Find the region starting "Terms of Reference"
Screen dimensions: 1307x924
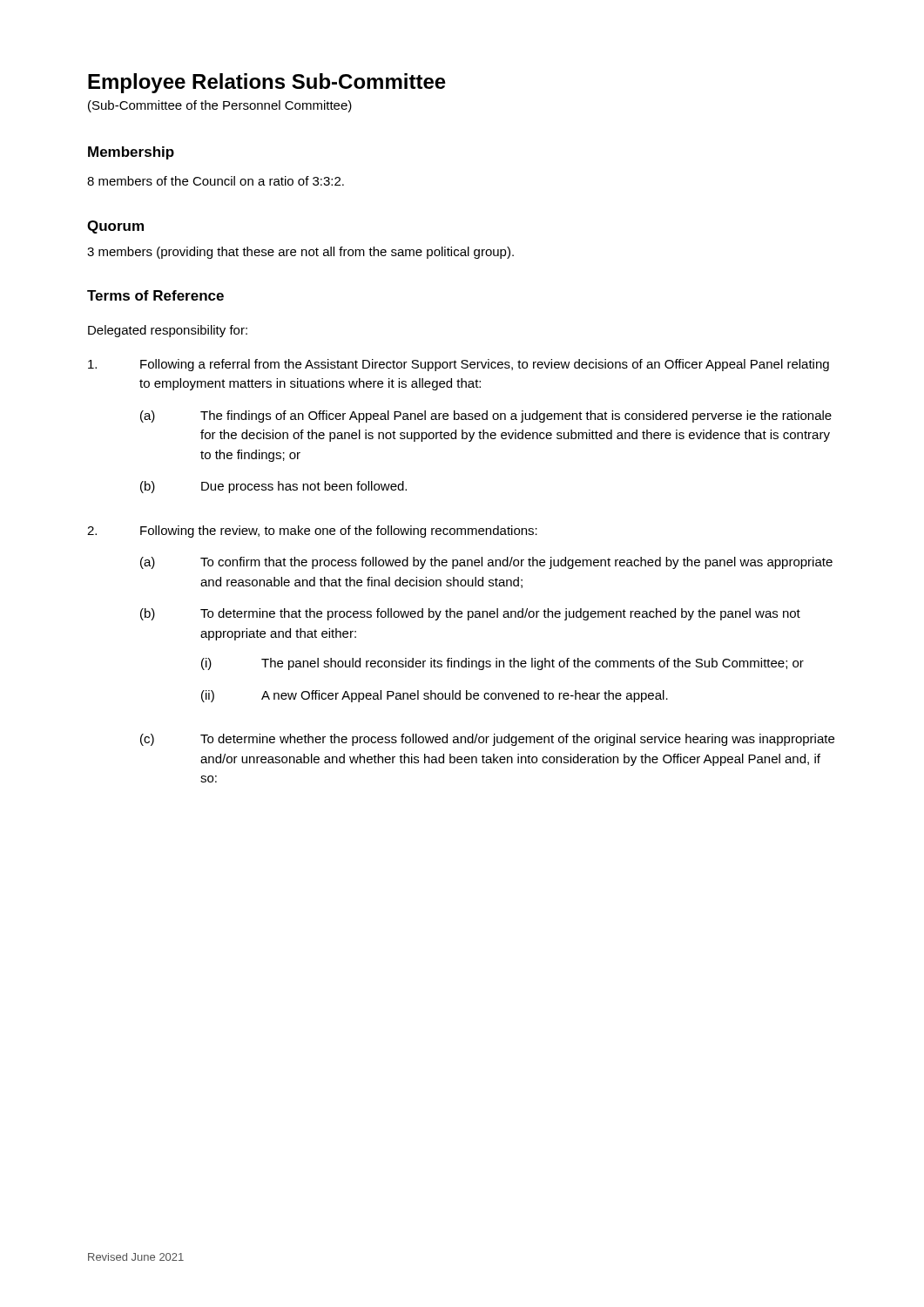point(156,296)
